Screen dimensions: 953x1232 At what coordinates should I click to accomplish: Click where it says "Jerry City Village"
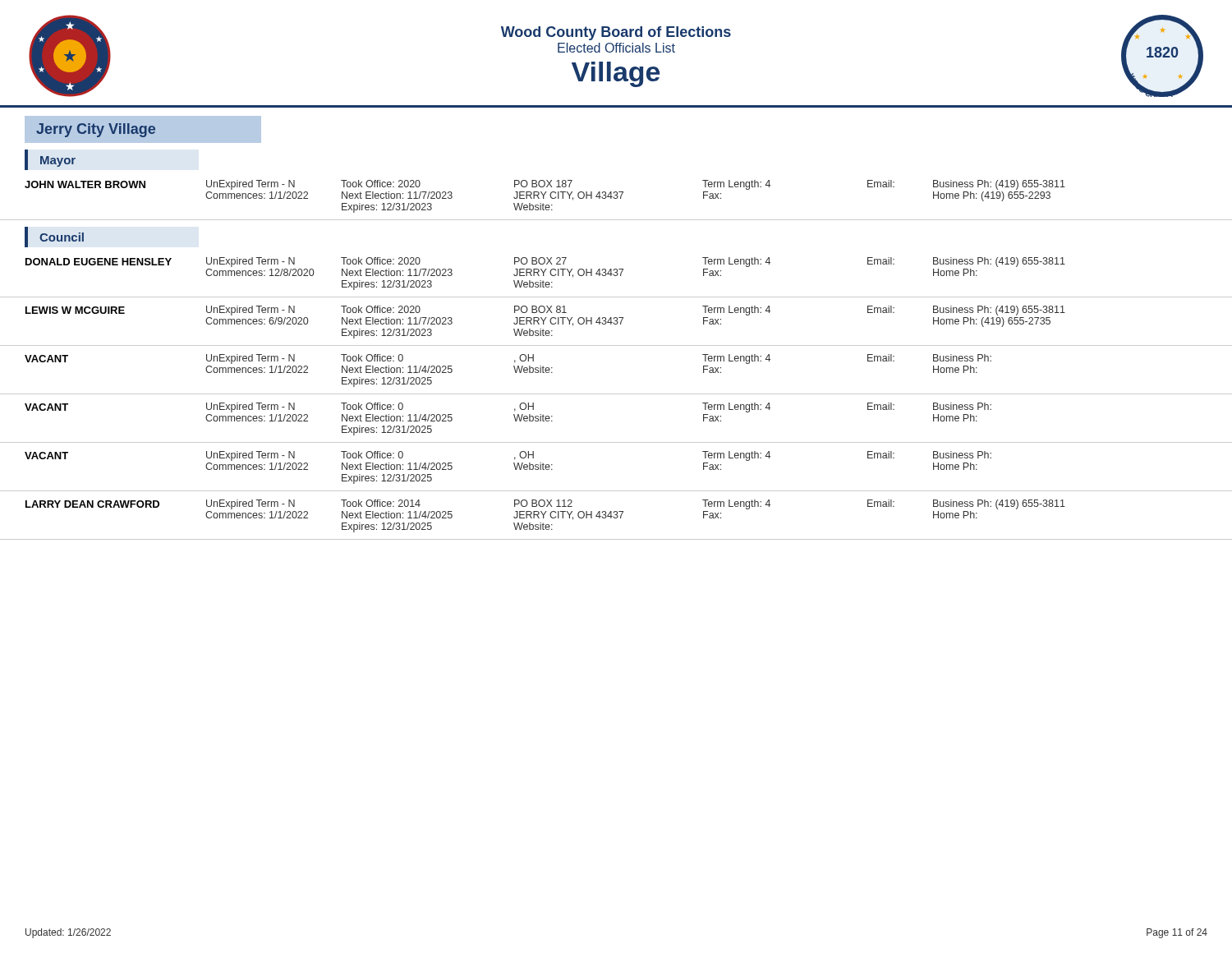96,129
